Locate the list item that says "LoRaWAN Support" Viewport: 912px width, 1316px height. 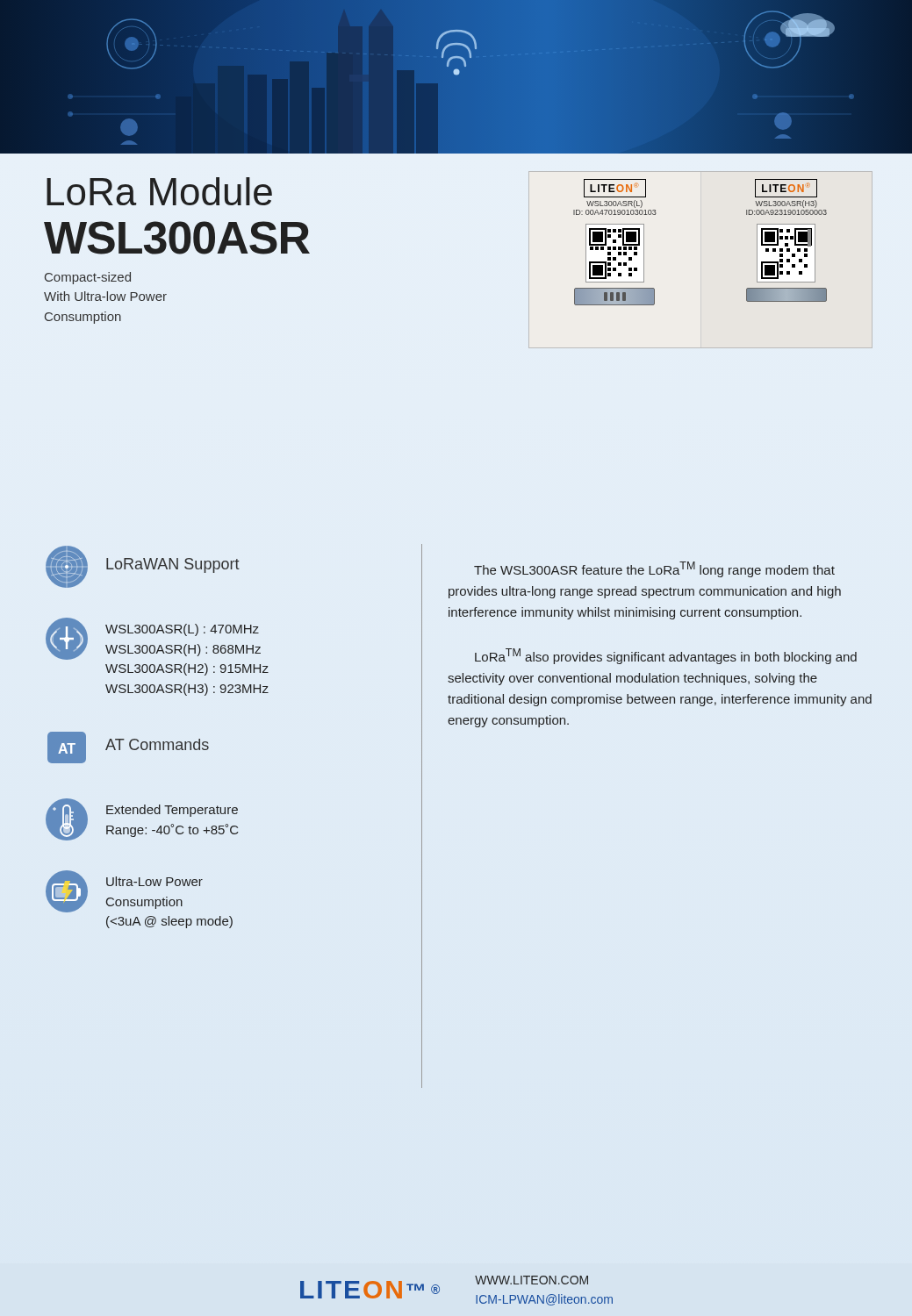(x=141, y=567)
